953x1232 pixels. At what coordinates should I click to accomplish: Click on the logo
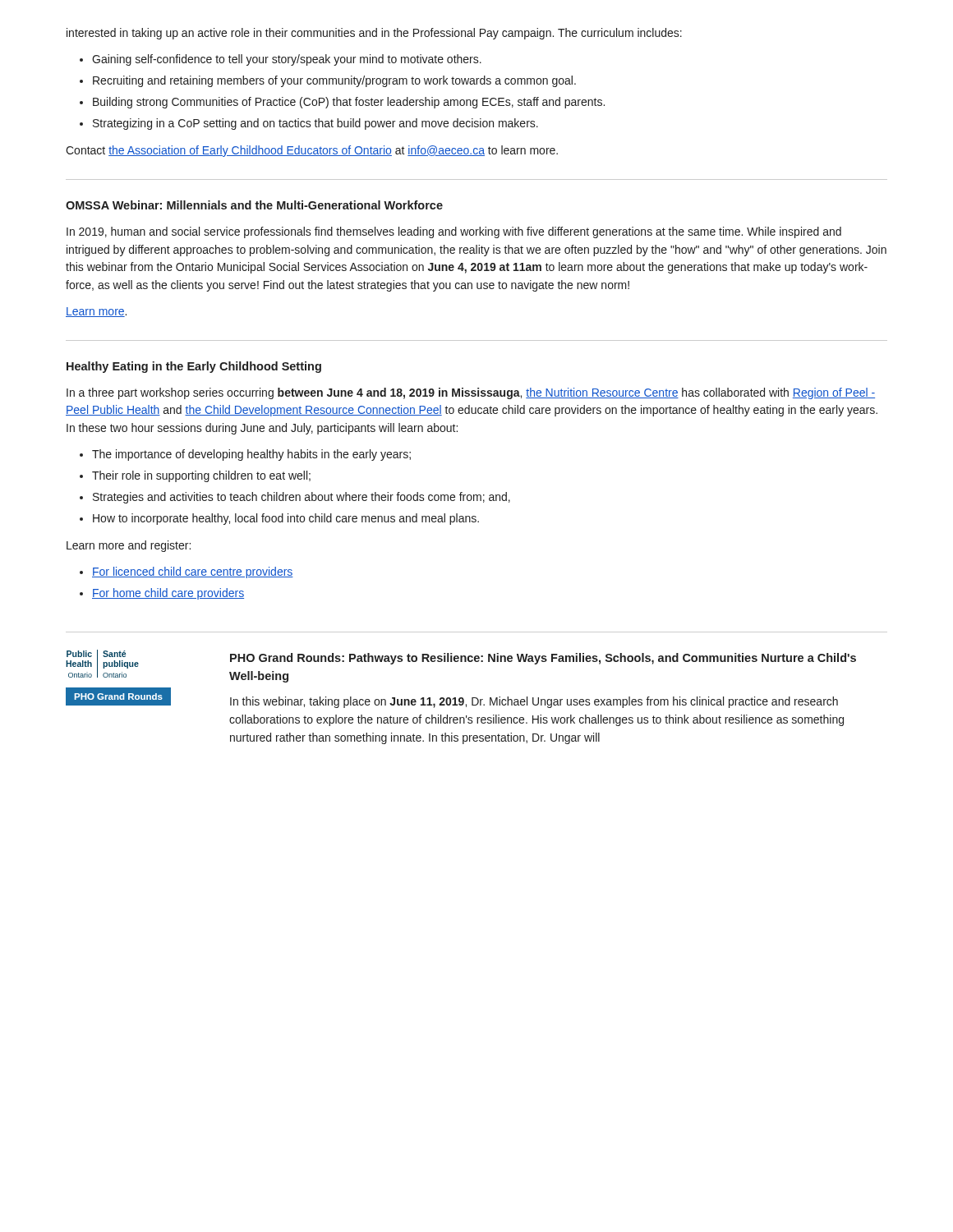(x=138, y=677)
